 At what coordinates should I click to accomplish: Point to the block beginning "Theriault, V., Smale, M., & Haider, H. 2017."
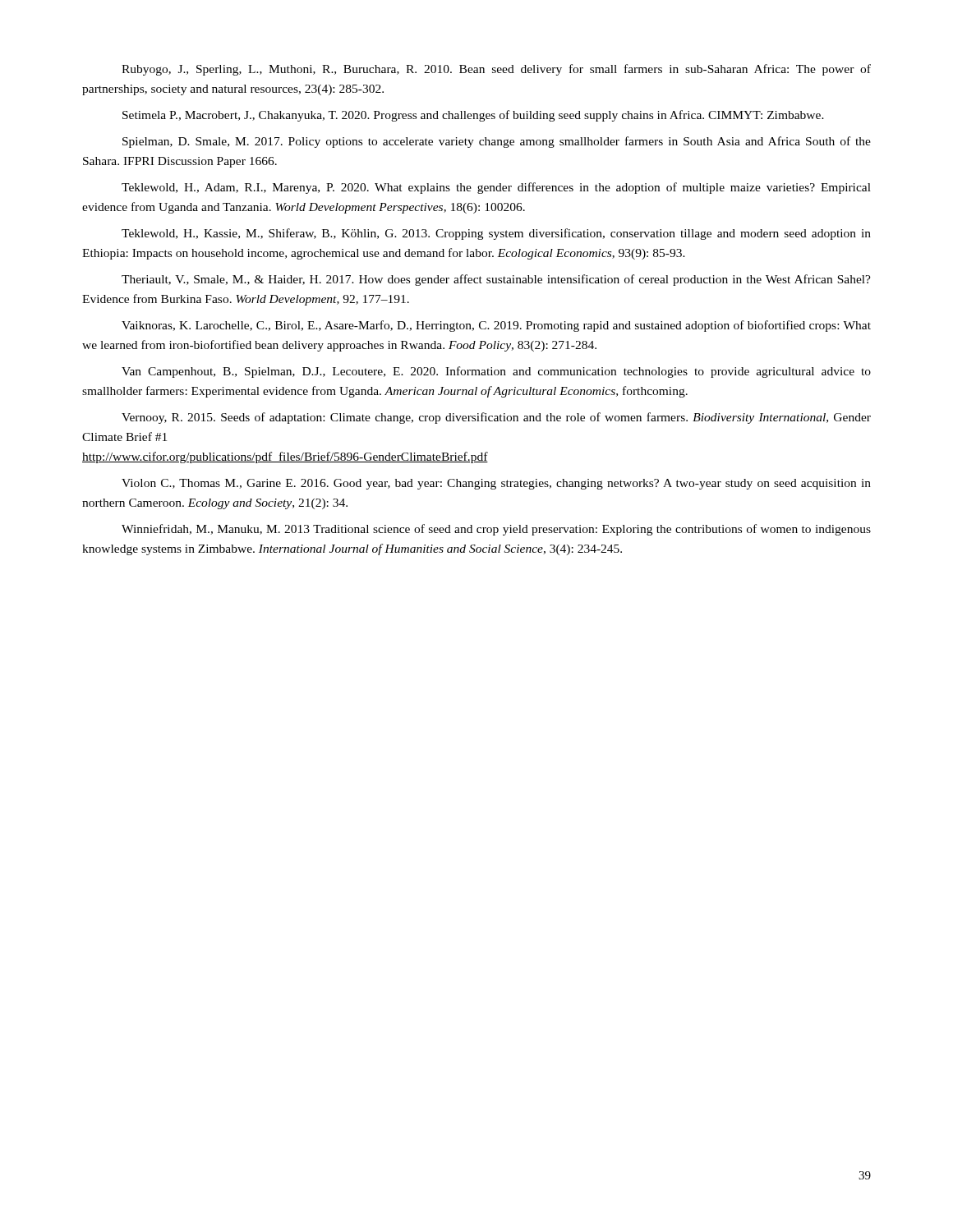(x=476, y=289)
